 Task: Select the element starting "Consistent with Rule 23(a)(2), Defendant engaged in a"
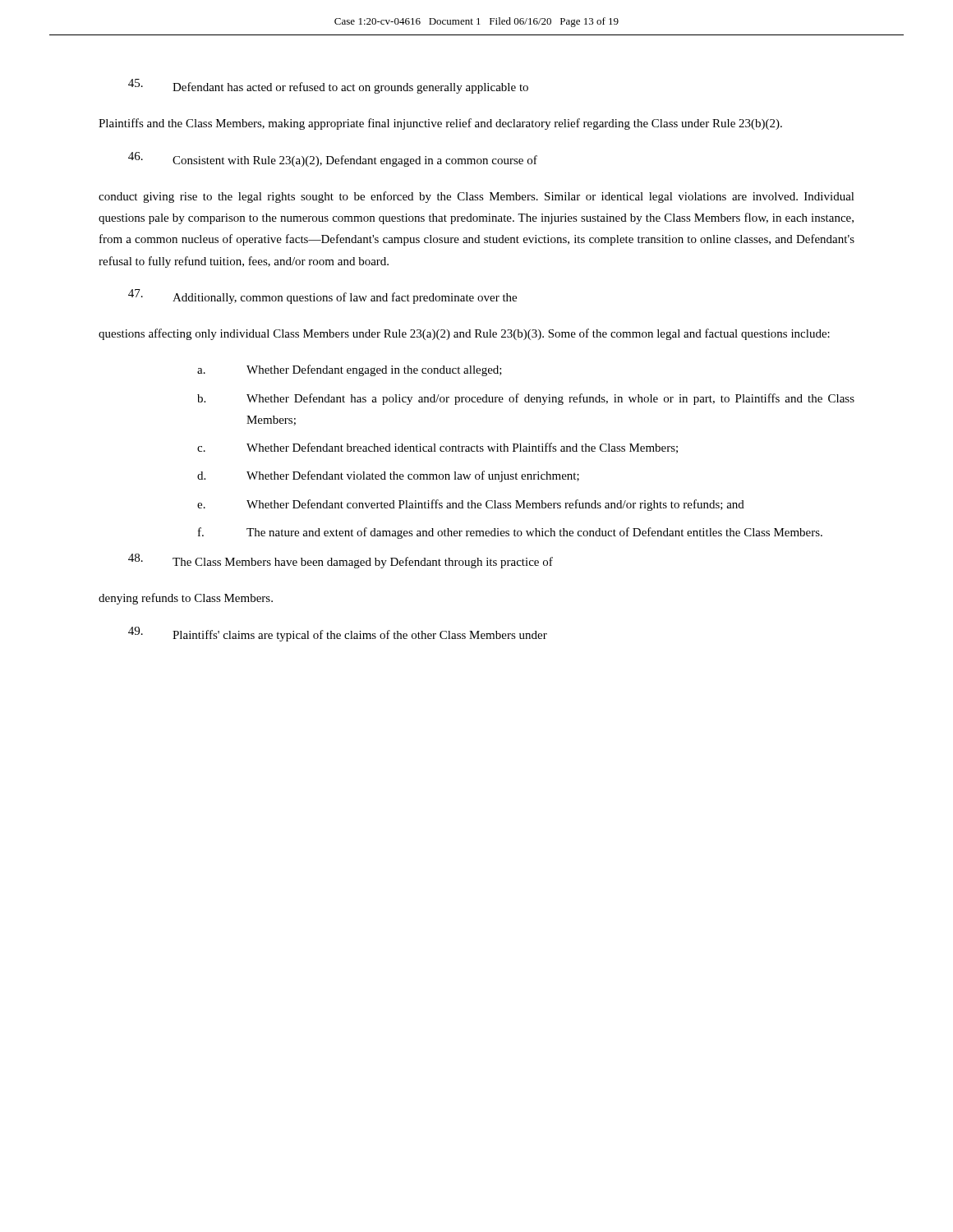476,160
